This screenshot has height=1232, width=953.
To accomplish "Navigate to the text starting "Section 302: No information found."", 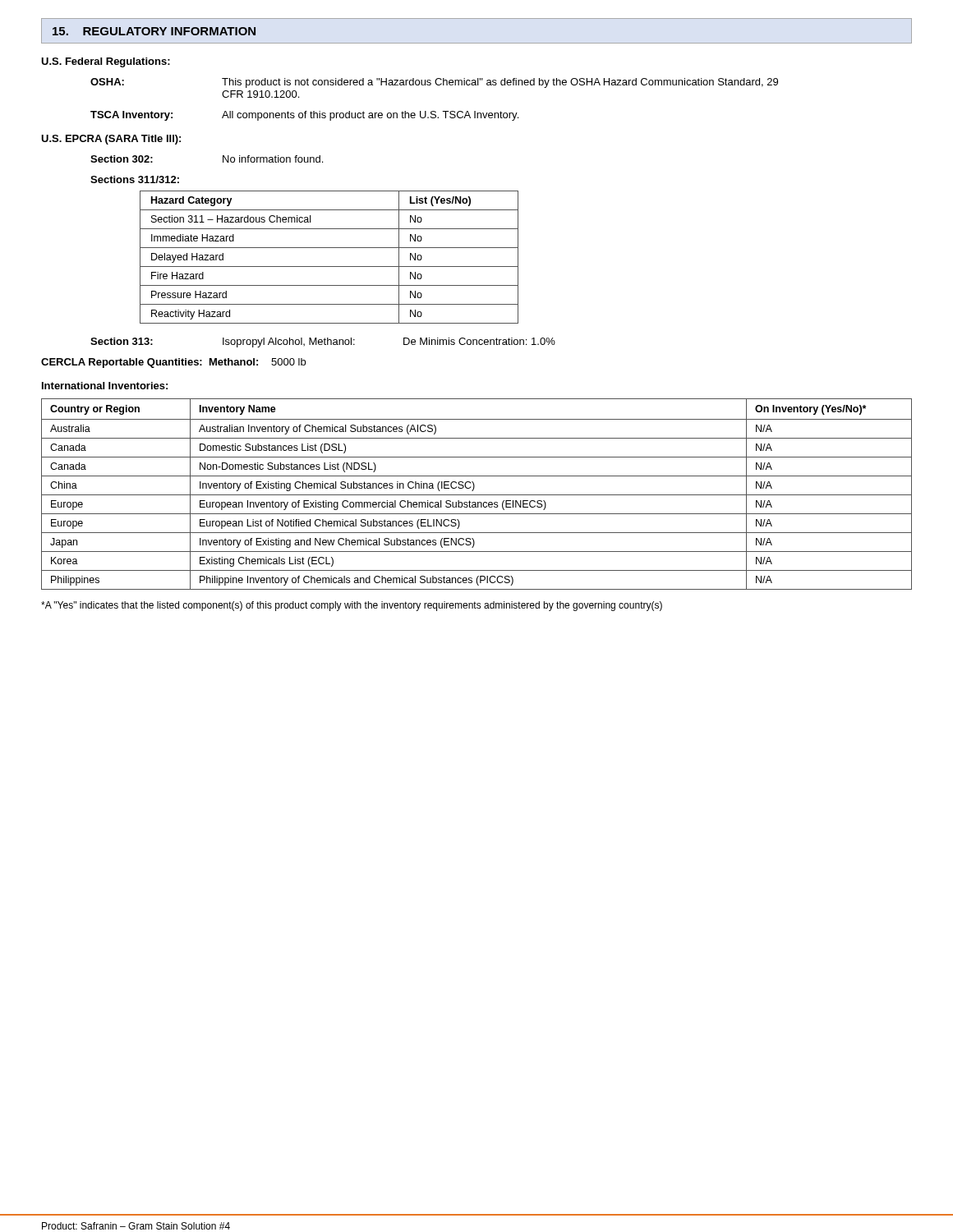I will (119, 158).
